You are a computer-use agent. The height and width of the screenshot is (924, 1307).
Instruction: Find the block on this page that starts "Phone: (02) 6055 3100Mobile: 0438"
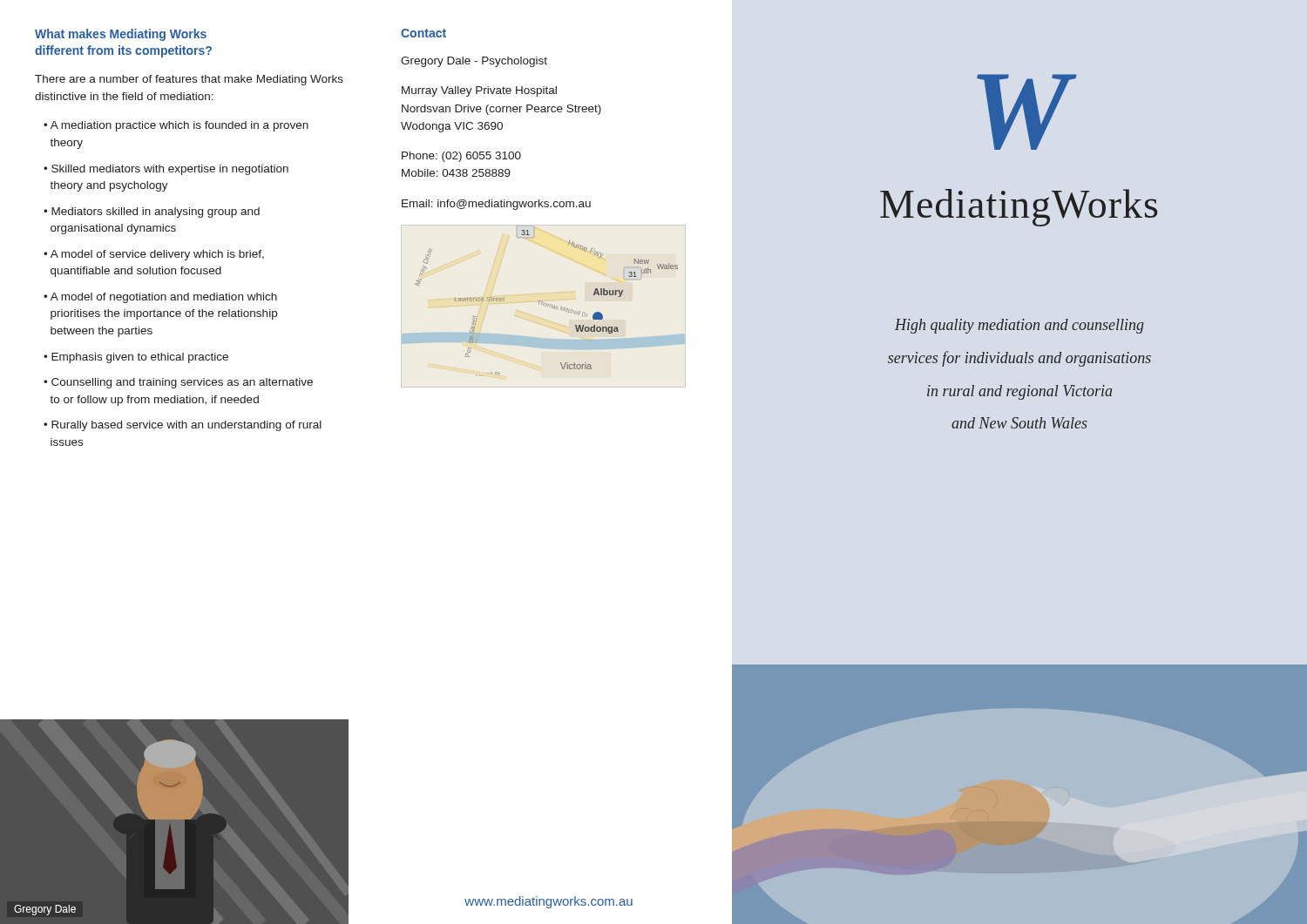461,157
